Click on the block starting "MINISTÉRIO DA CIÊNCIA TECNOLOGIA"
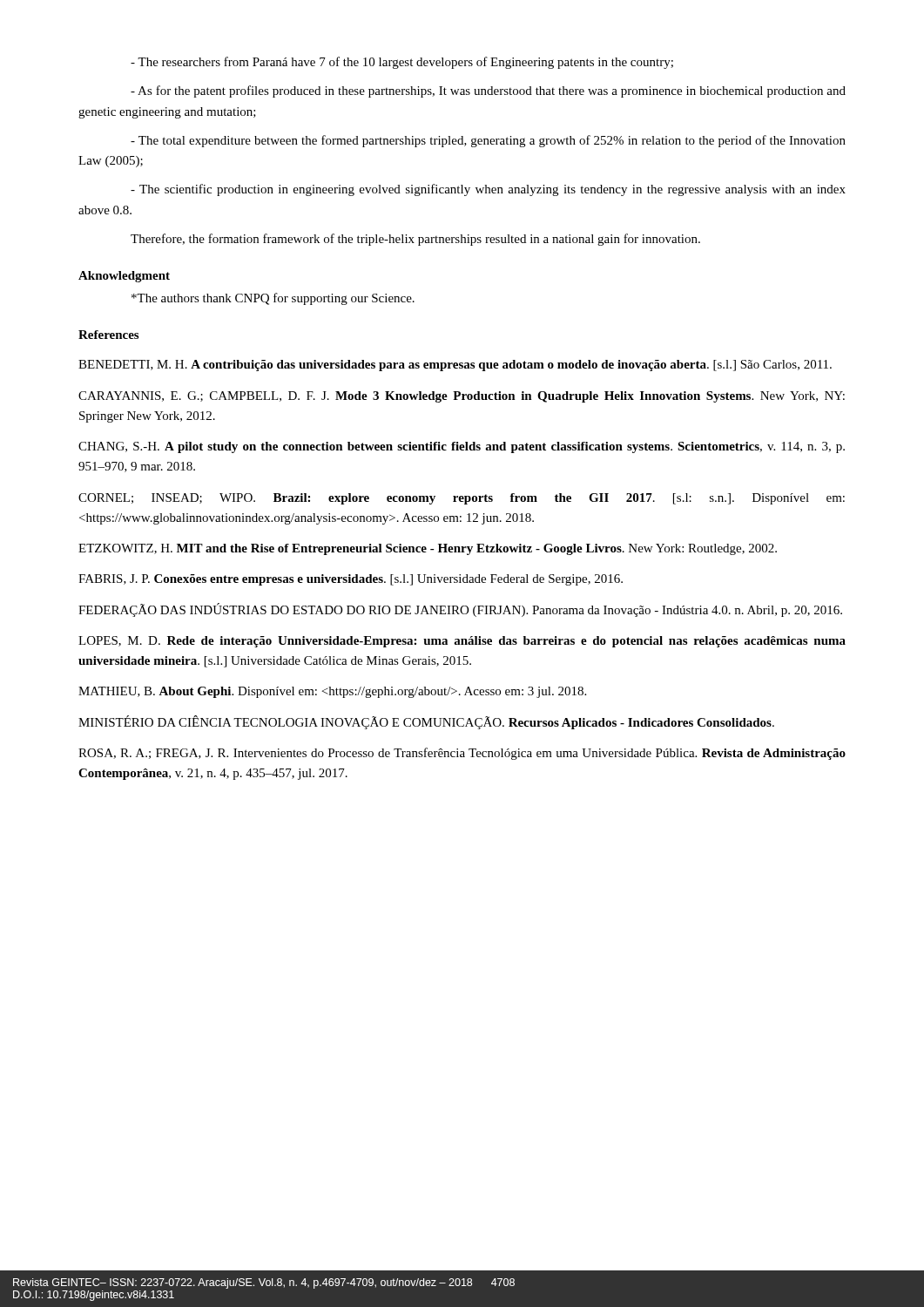The image size is (924, 1307). [x=427, y=722]
